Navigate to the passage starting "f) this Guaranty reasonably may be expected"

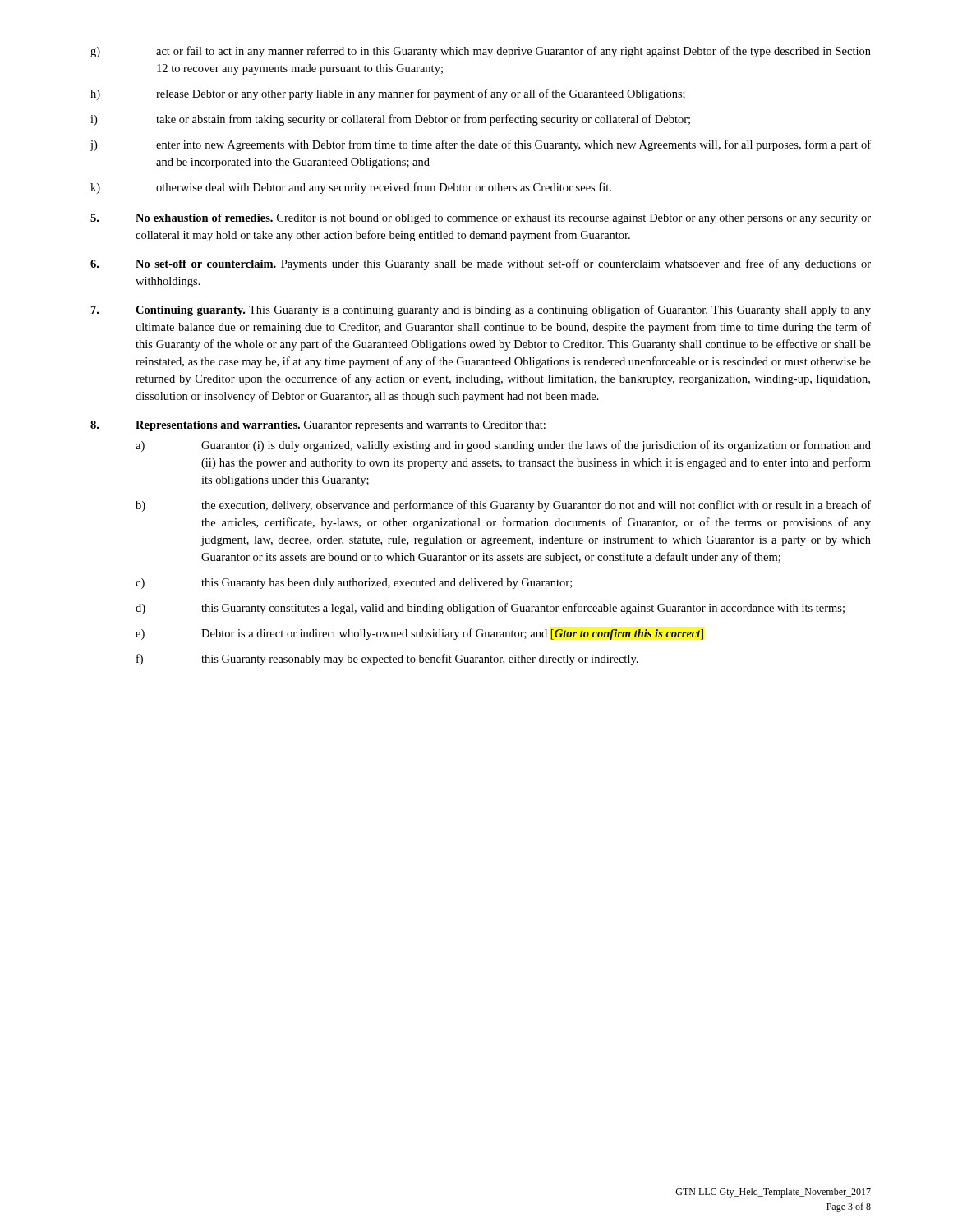[503, 659]
